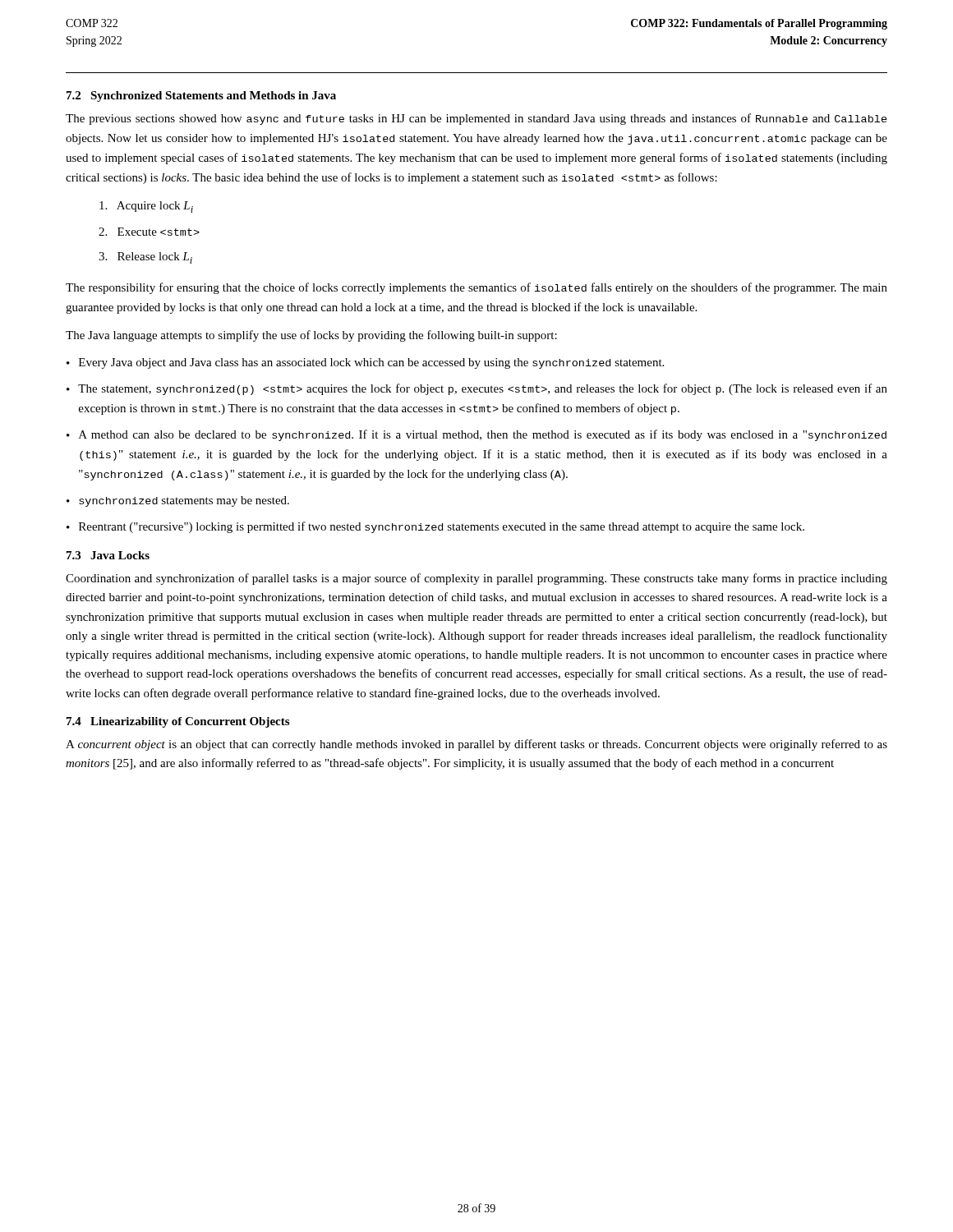Click on the text block containing "The Java language"

[x=312, y=335]
